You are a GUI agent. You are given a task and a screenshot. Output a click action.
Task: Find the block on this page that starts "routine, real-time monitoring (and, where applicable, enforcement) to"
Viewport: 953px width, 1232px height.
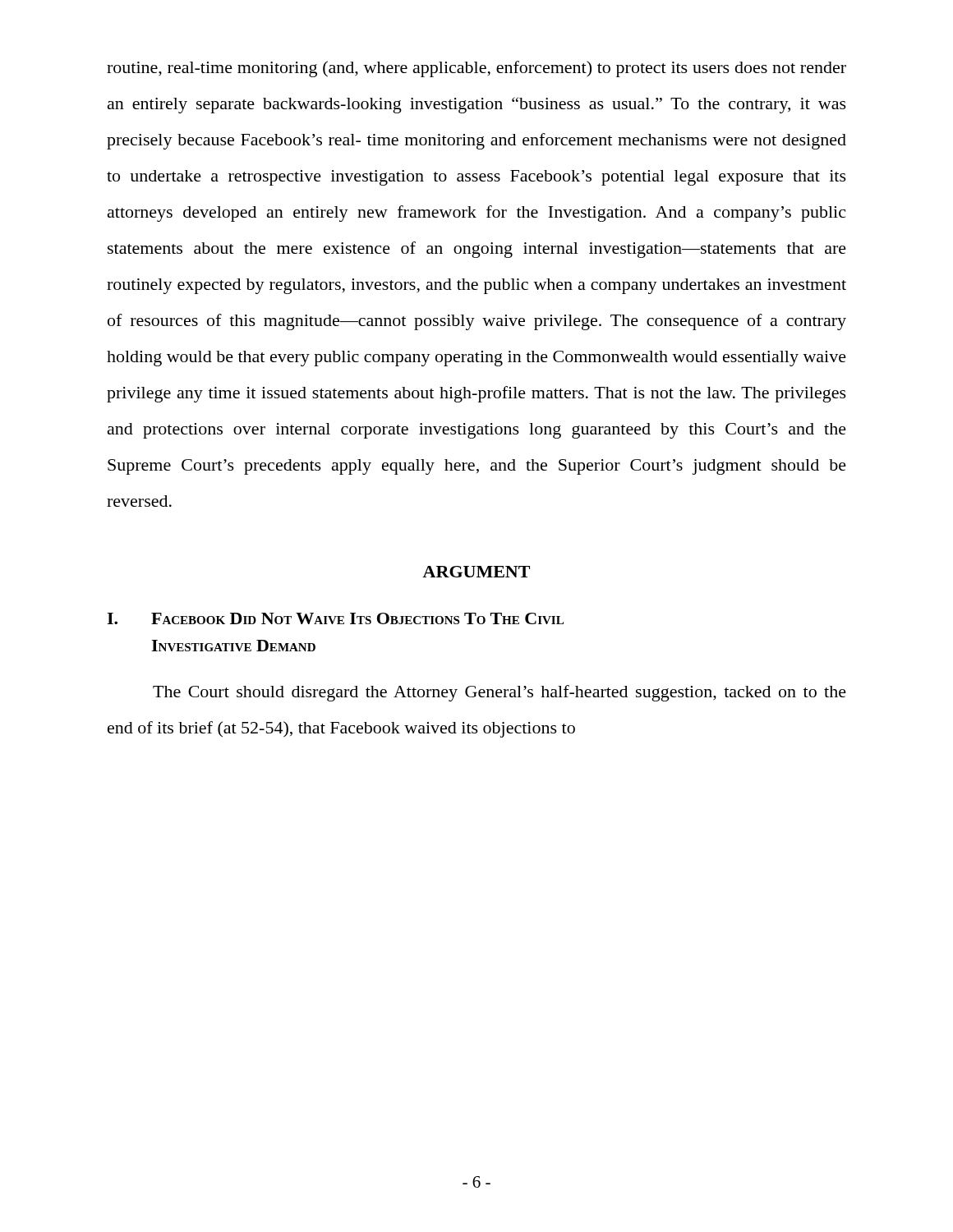pos(476,398)
